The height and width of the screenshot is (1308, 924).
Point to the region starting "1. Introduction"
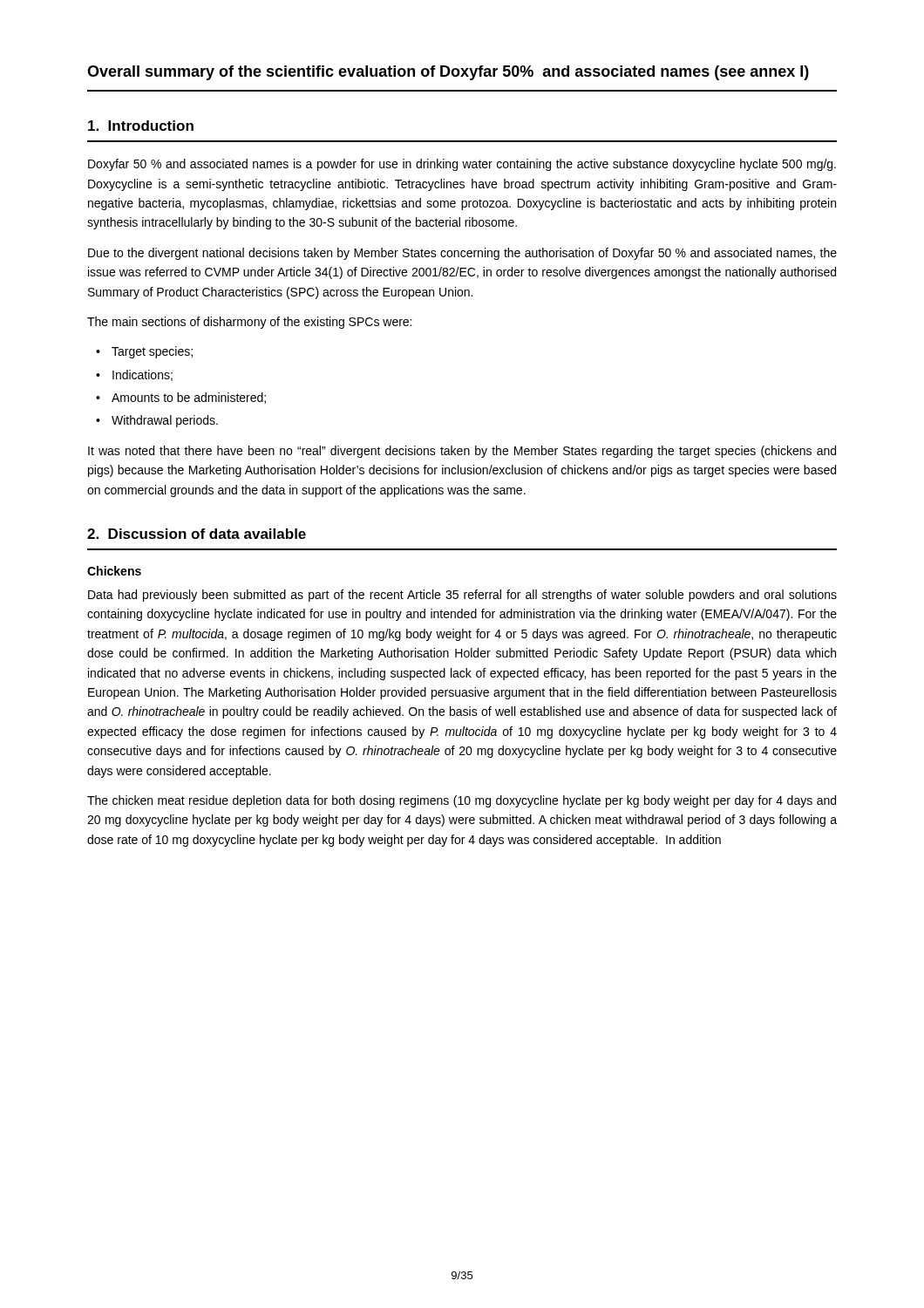click(x=141, y=126)
